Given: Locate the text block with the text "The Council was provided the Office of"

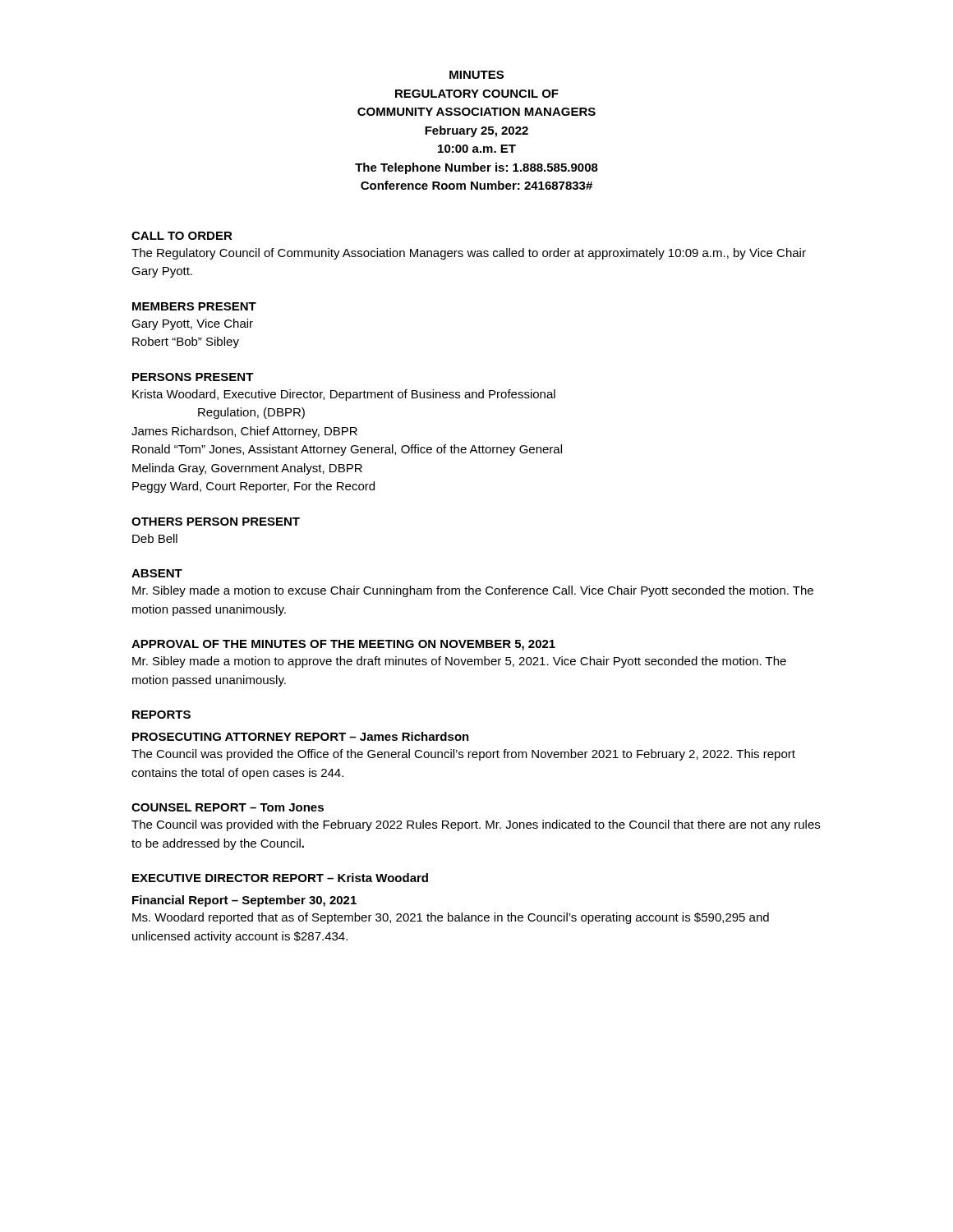Looking at the screenshot, I should pos(463,763).
